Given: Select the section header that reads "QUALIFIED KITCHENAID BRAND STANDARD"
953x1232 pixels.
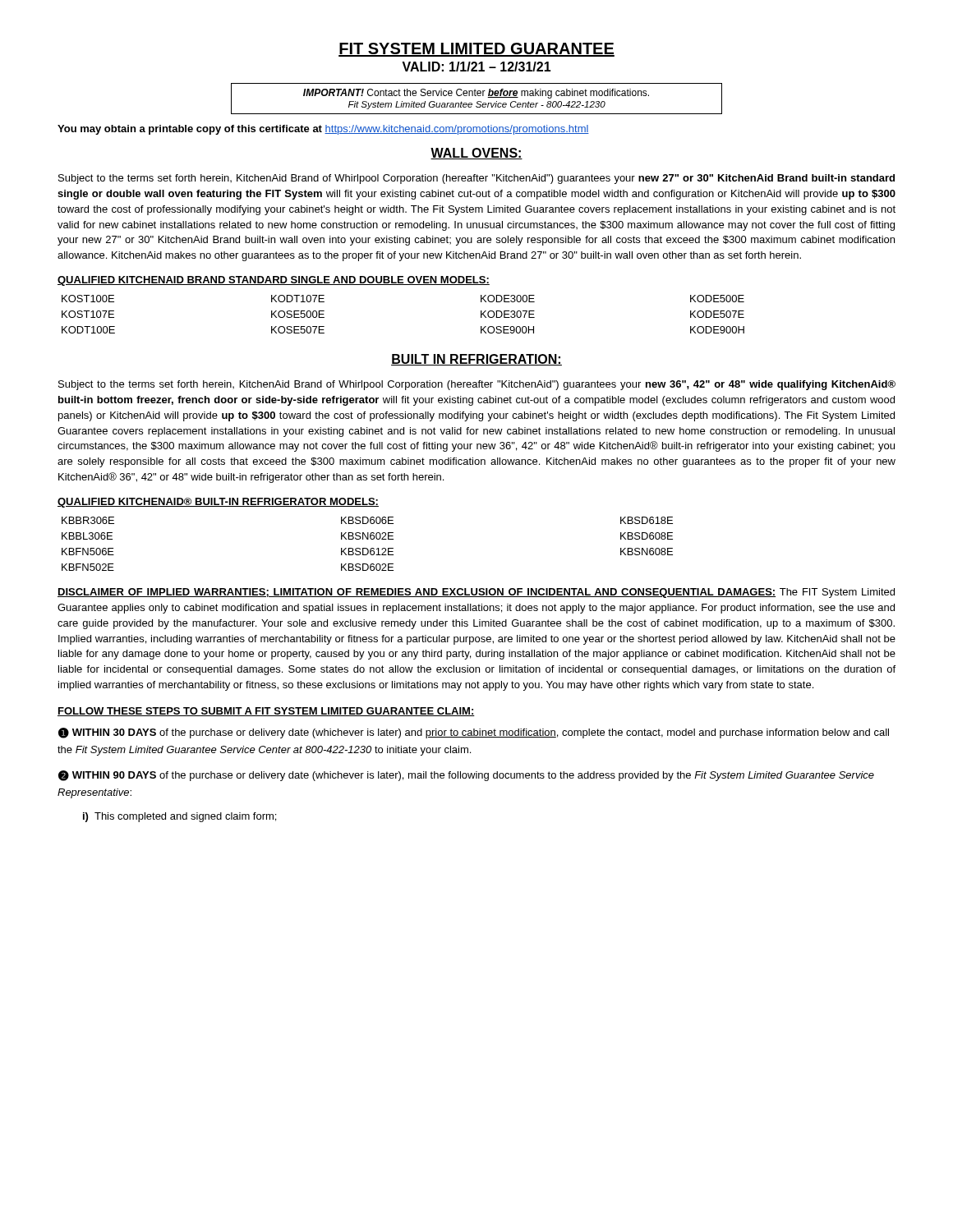Looking at the screenshot, I should (273, 280).
